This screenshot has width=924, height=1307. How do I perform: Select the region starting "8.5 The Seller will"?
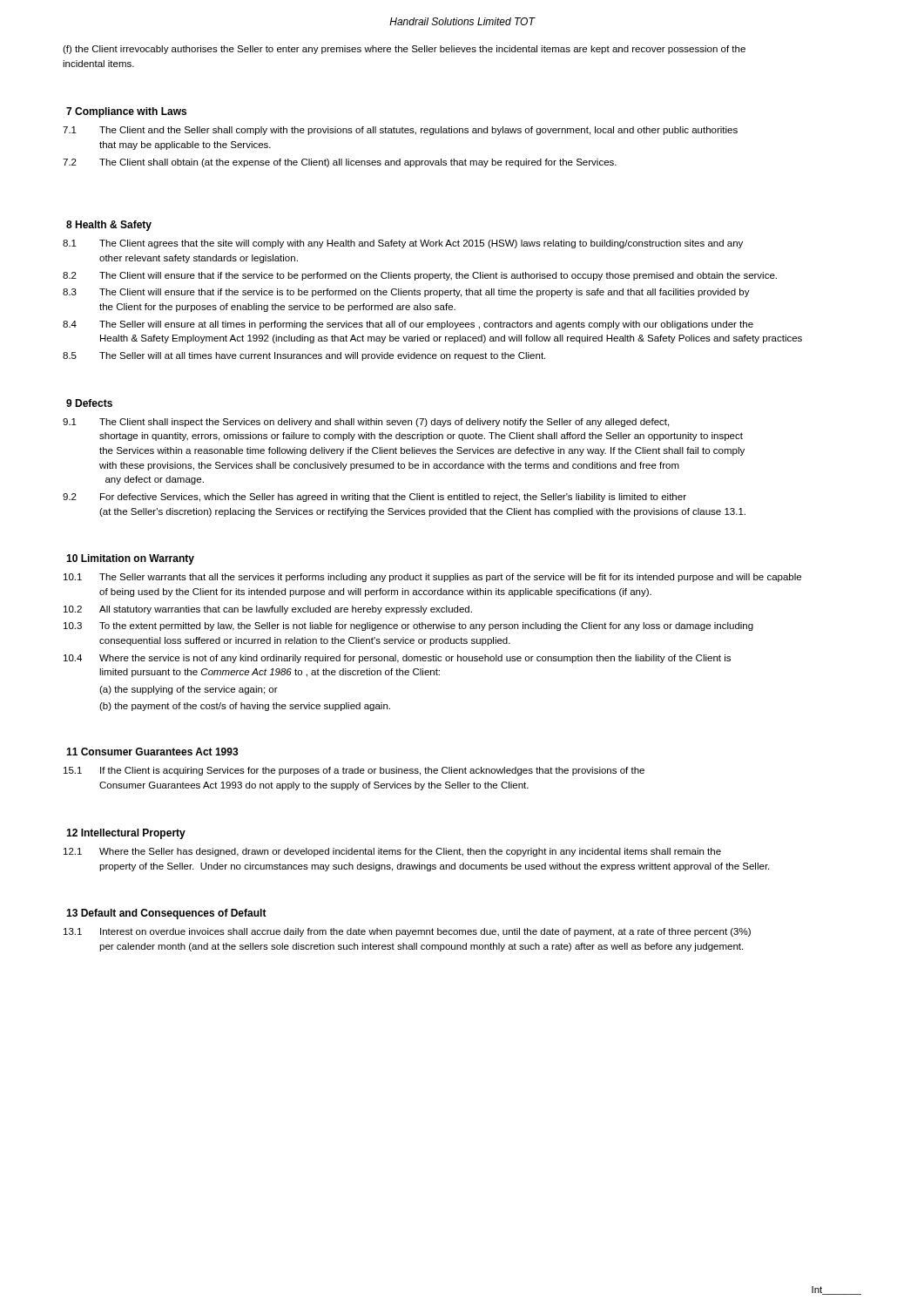pos(462,356)
